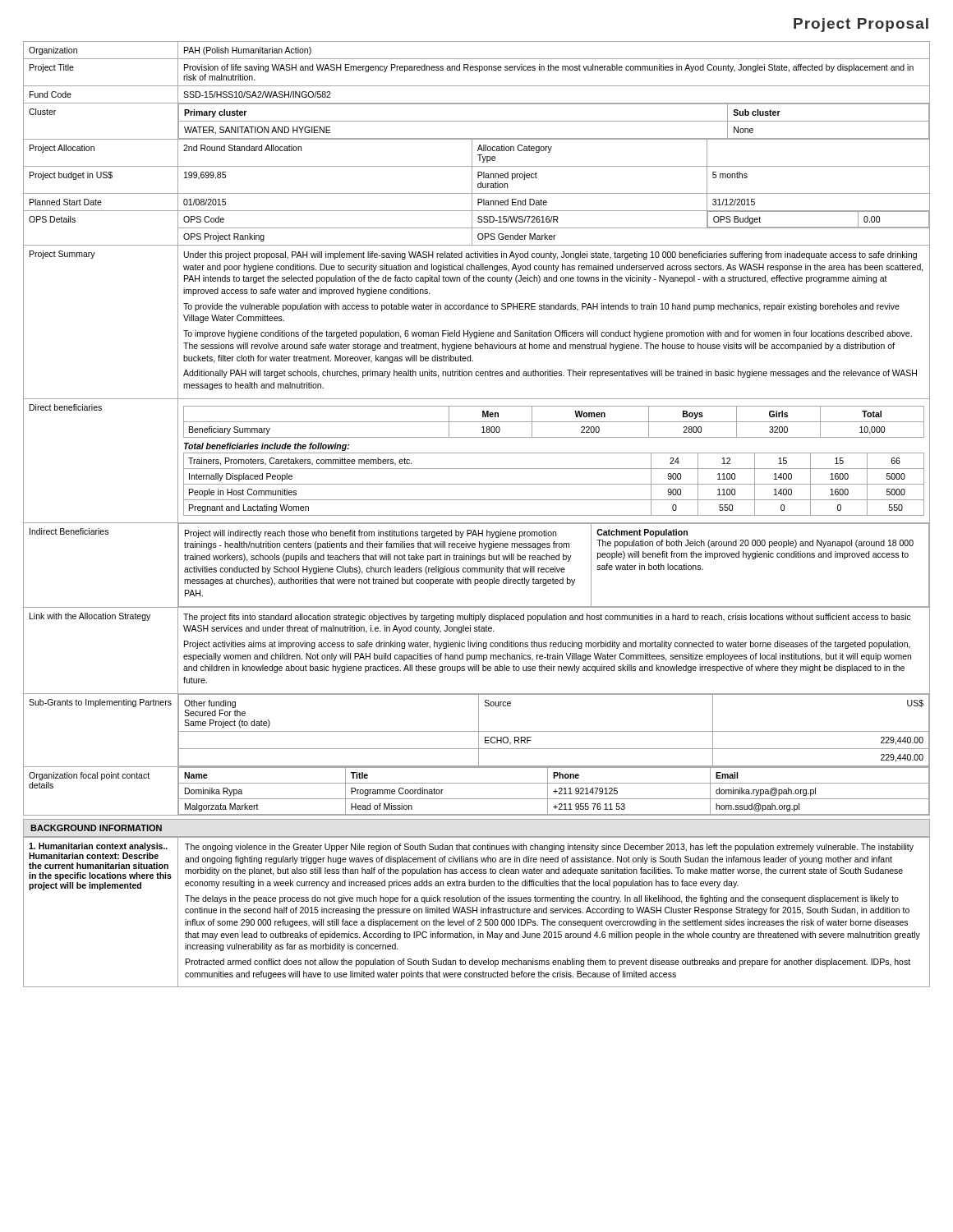Locate the block of text that opens with "Project activities aims"
The height and width of the screenshot is (1232, 953).
coord(547,662)
